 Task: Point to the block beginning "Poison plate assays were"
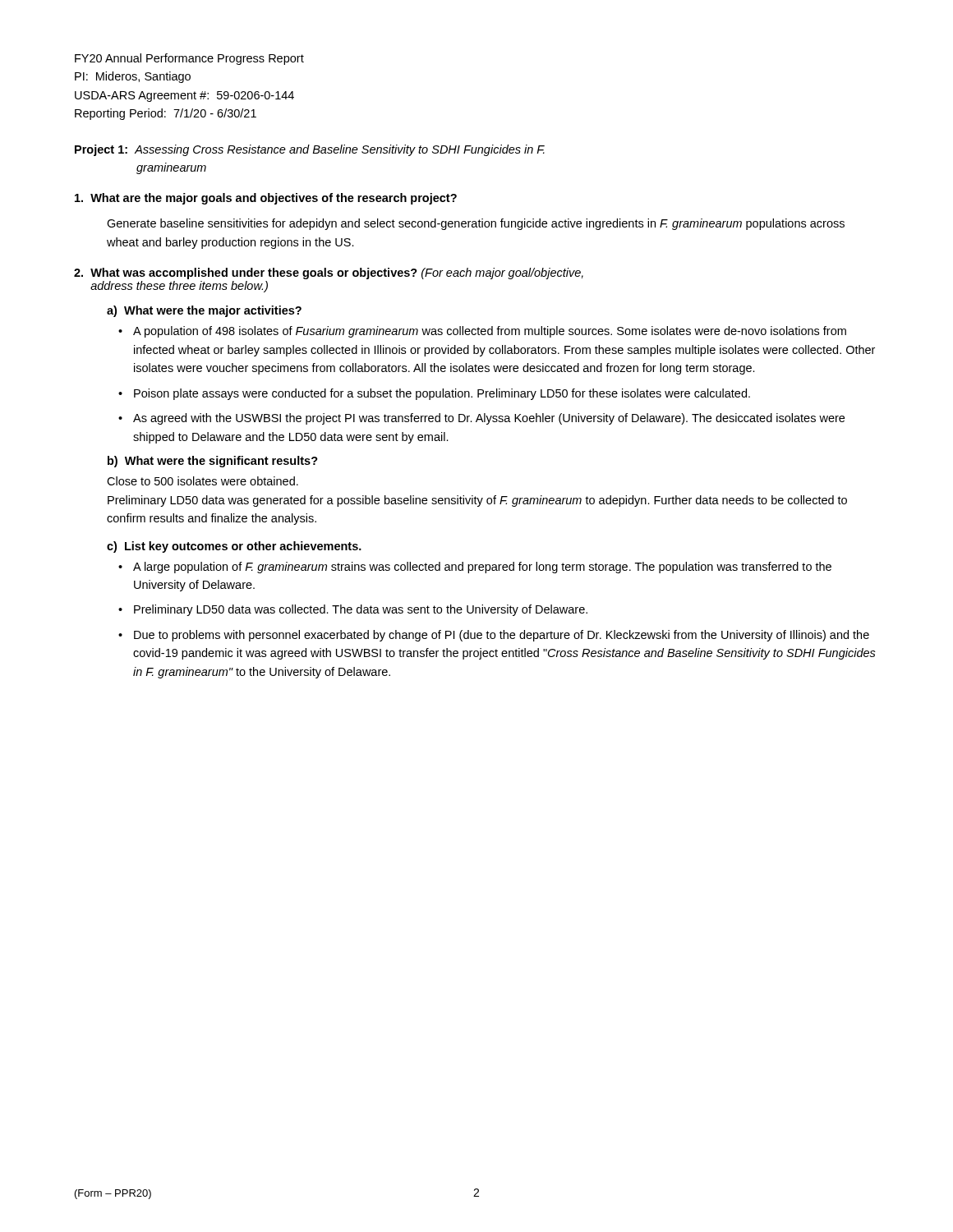442,393
